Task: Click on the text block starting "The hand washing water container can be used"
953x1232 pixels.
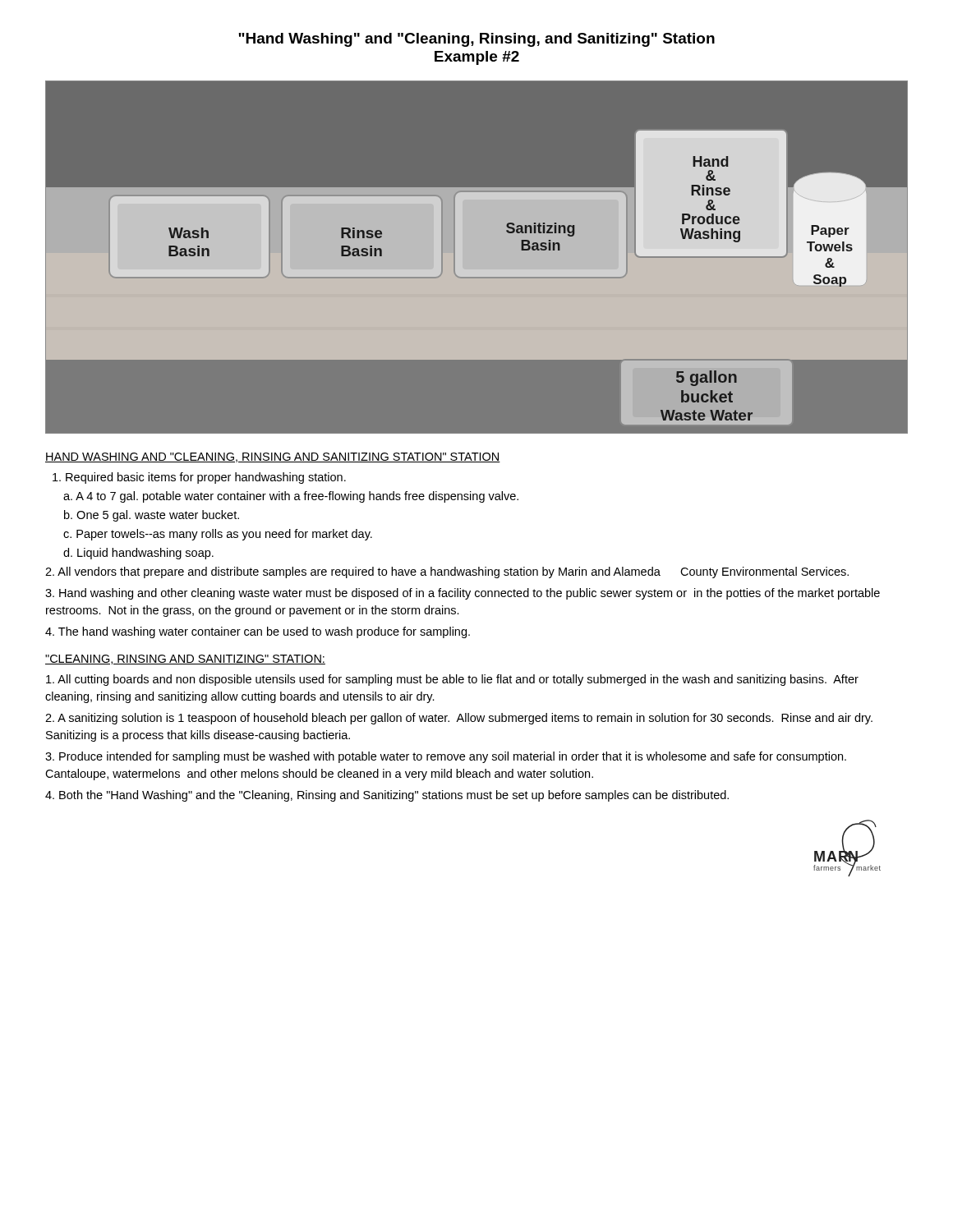Action: coord(258,632)
